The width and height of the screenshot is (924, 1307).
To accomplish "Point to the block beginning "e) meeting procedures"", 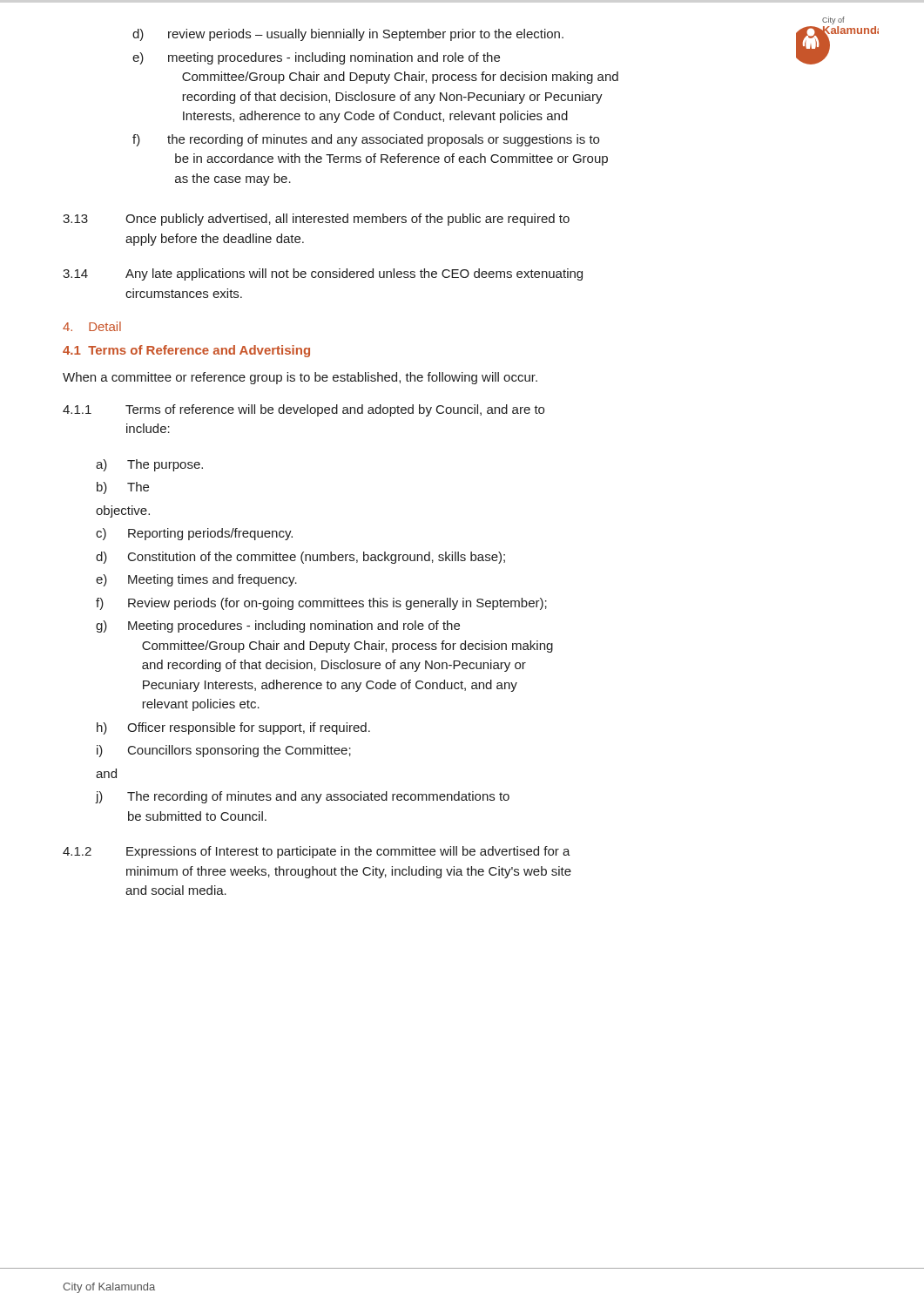I will [x=497, y=87].
